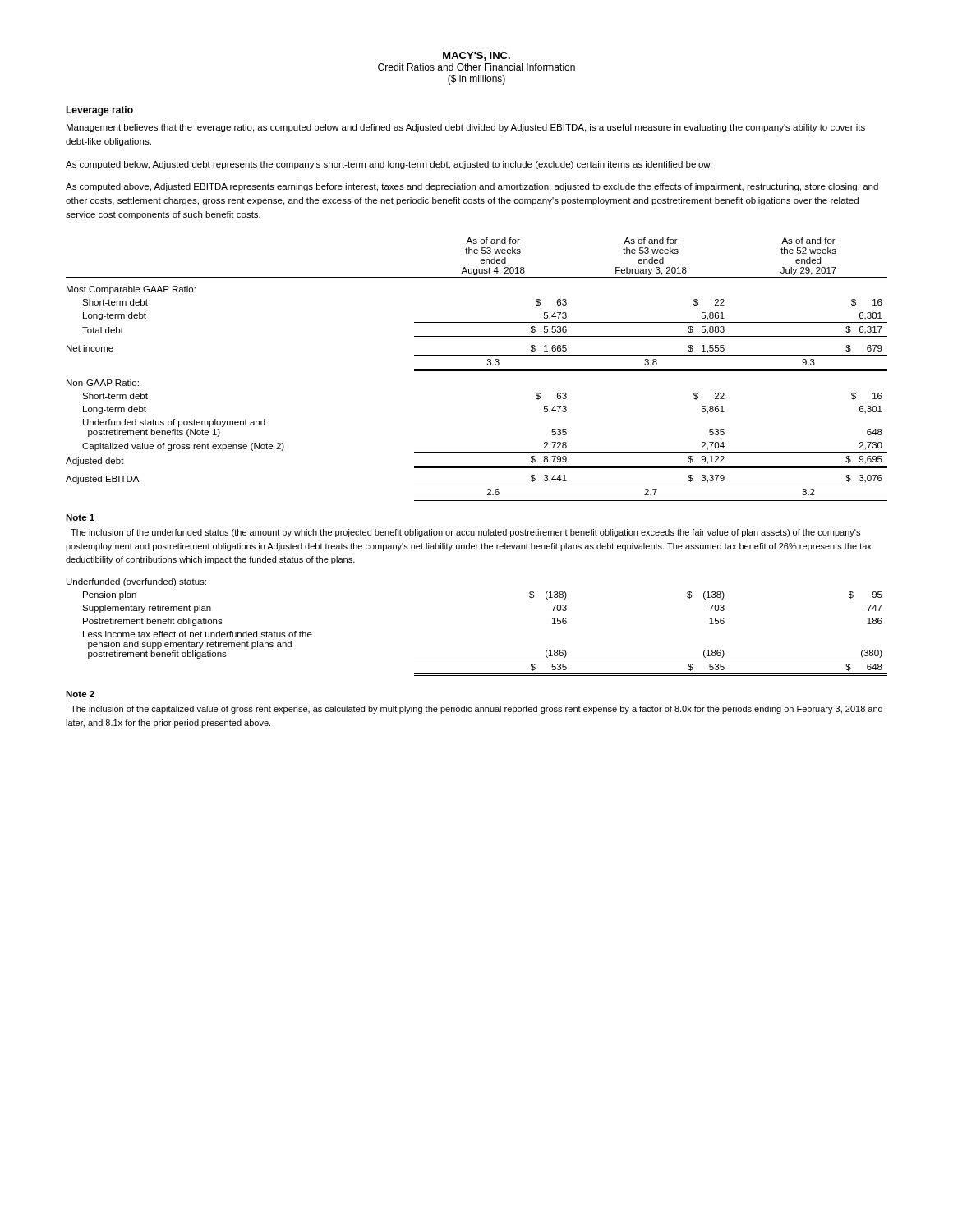This screenshot has height=1232, width=953.
Task: Point to the block beginning "As computed below, Adjusted debt represents the"
Action: point(389,164)
